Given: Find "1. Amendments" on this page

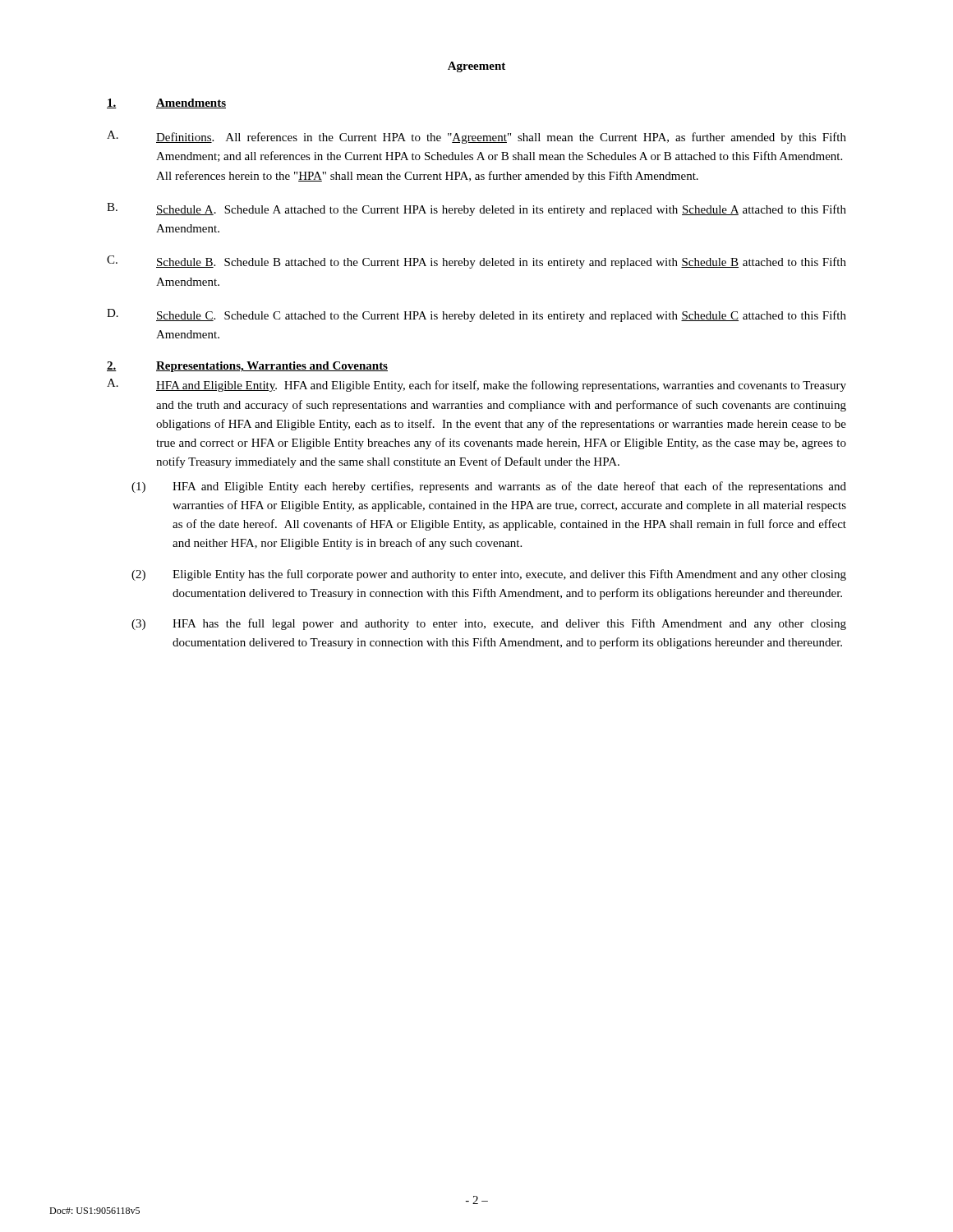Looking at the screenshot, I should [166, 103].
